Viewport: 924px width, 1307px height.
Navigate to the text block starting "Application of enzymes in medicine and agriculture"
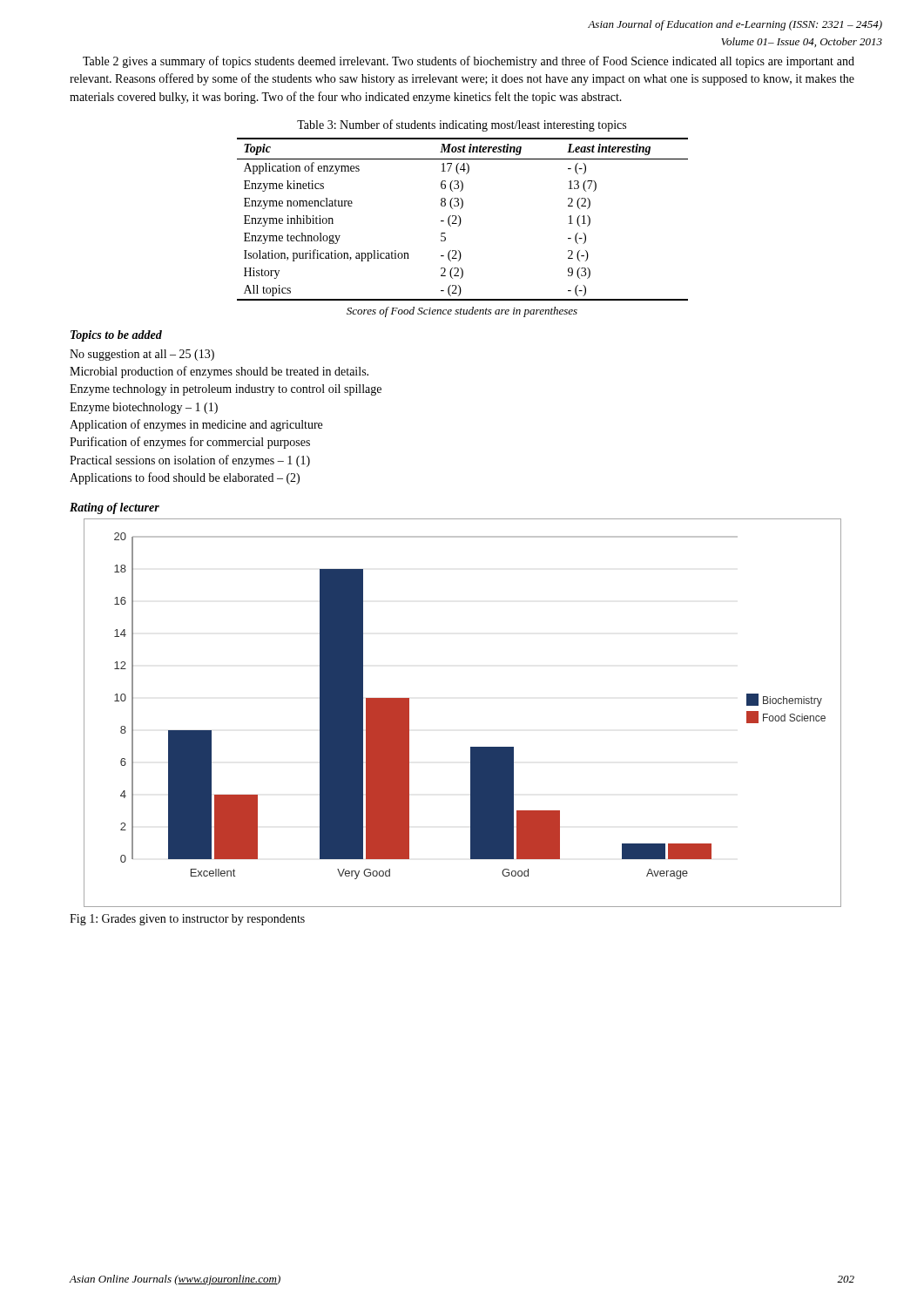(196, 425)
